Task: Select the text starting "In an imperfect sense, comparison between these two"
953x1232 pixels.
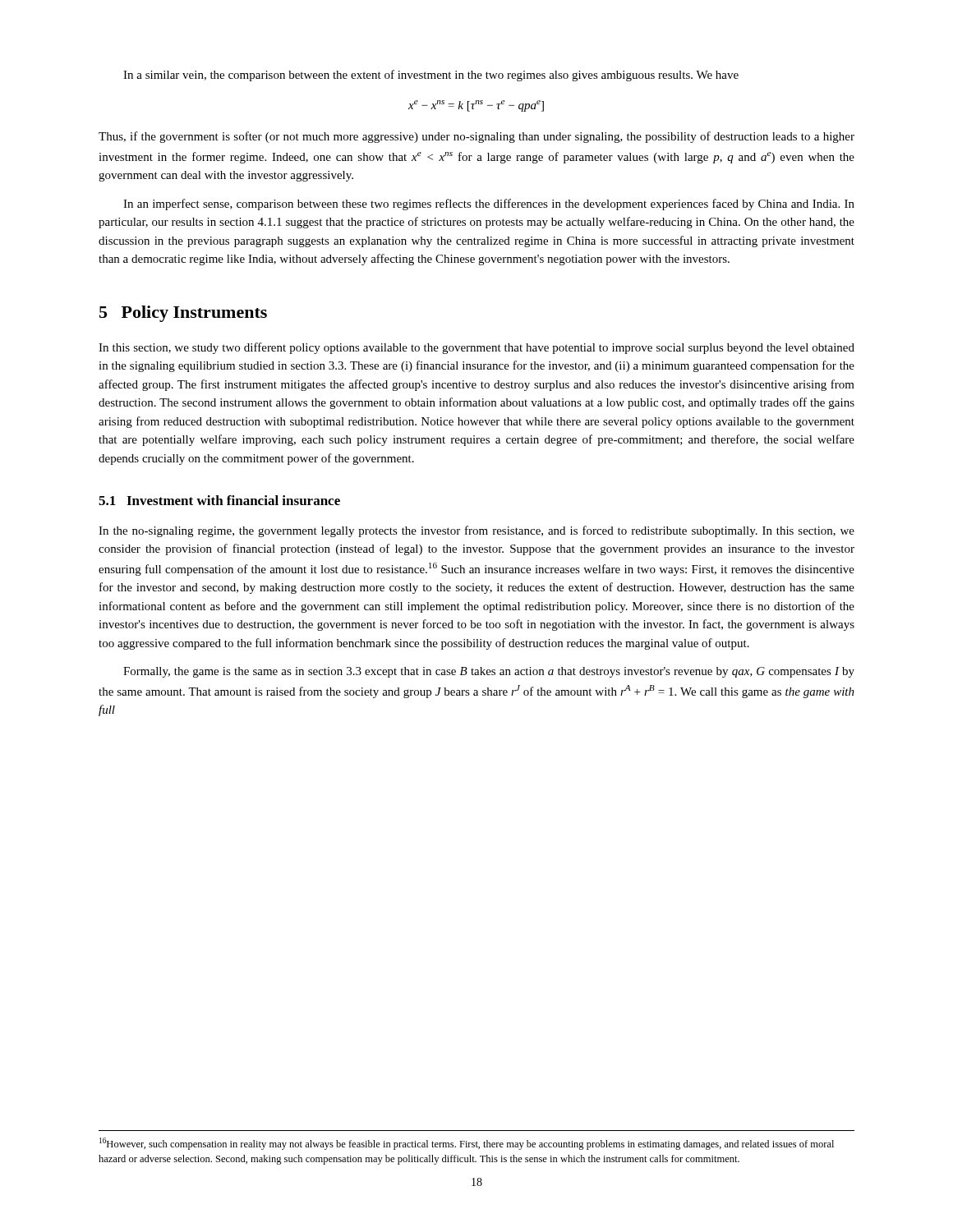Action: coord(476,231)
